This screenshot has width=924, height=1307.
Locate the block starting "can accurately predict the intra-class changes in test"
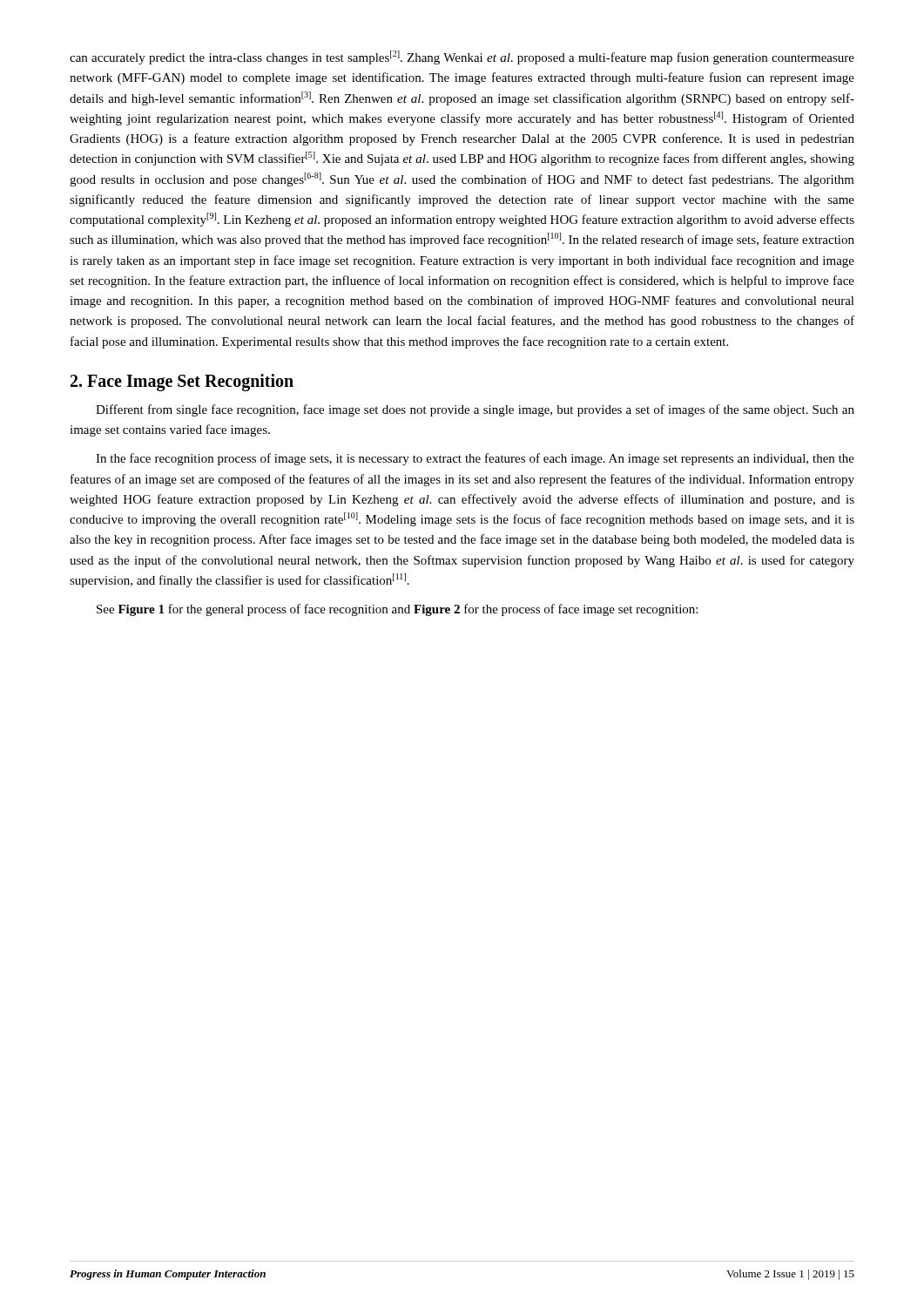point(462,198)
